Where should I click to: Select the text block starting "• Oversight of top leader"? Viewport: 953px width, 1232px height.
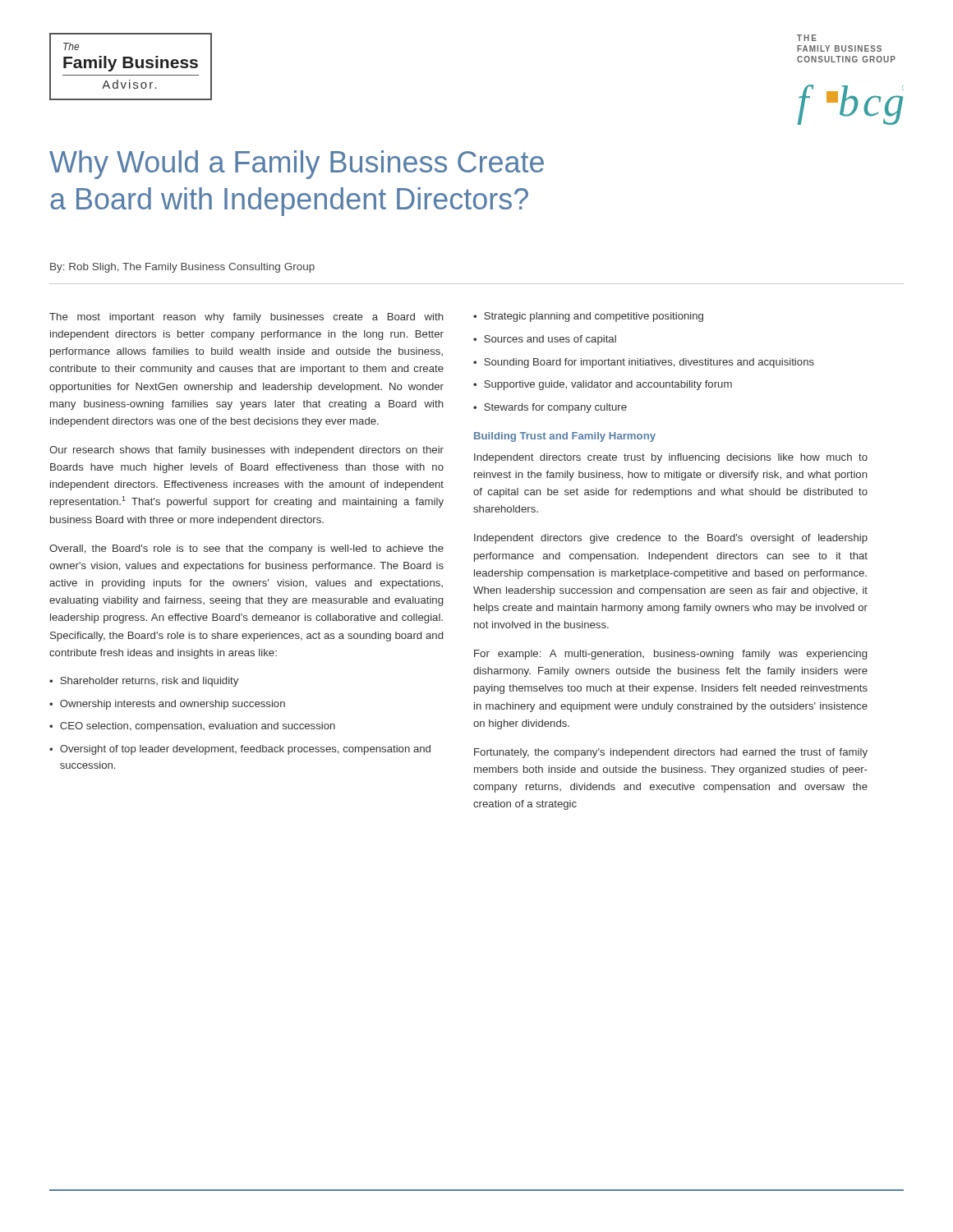[246, 757]
